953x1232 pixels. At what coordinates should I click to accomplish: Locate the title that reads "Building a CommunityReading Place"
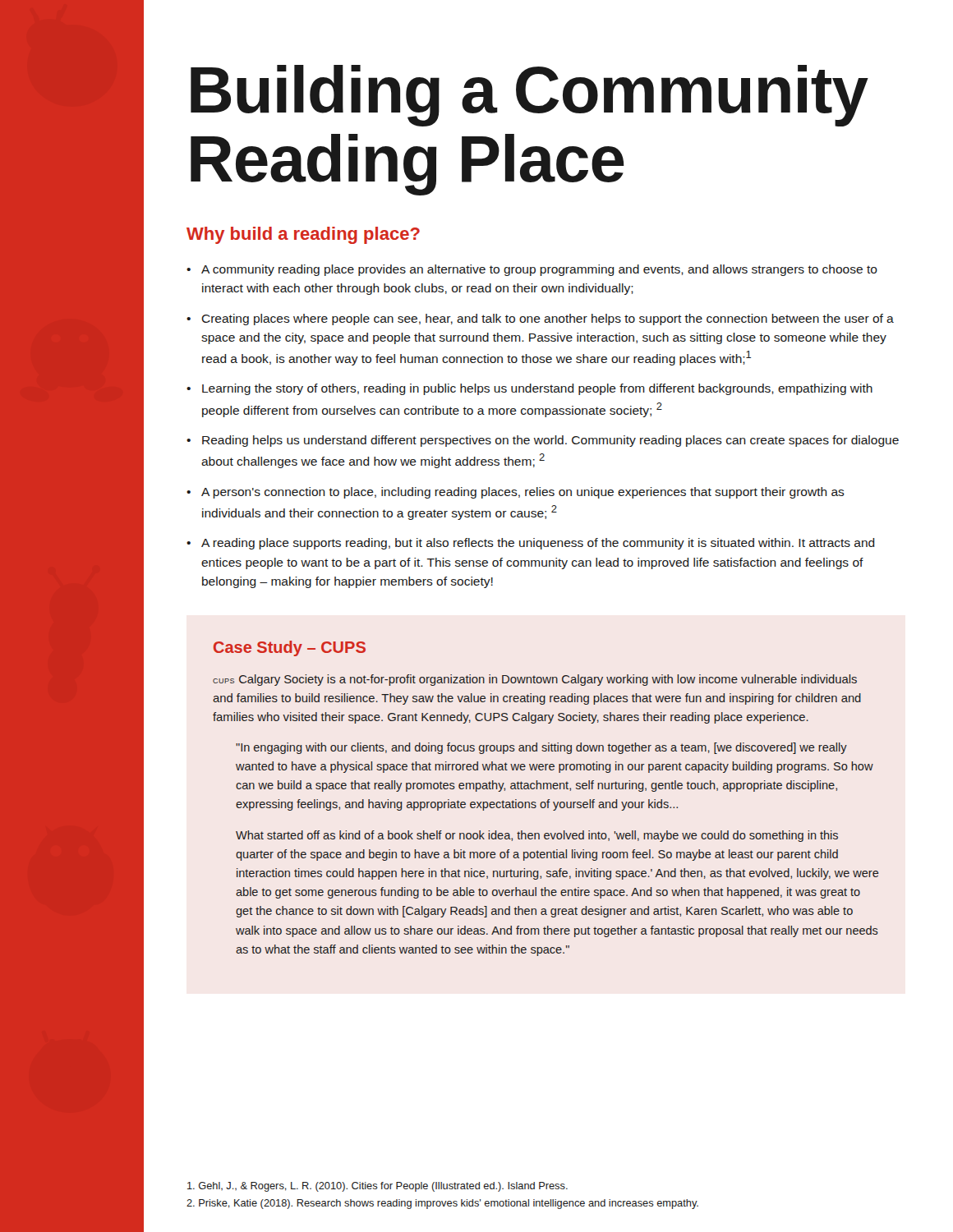pos(546,125)
